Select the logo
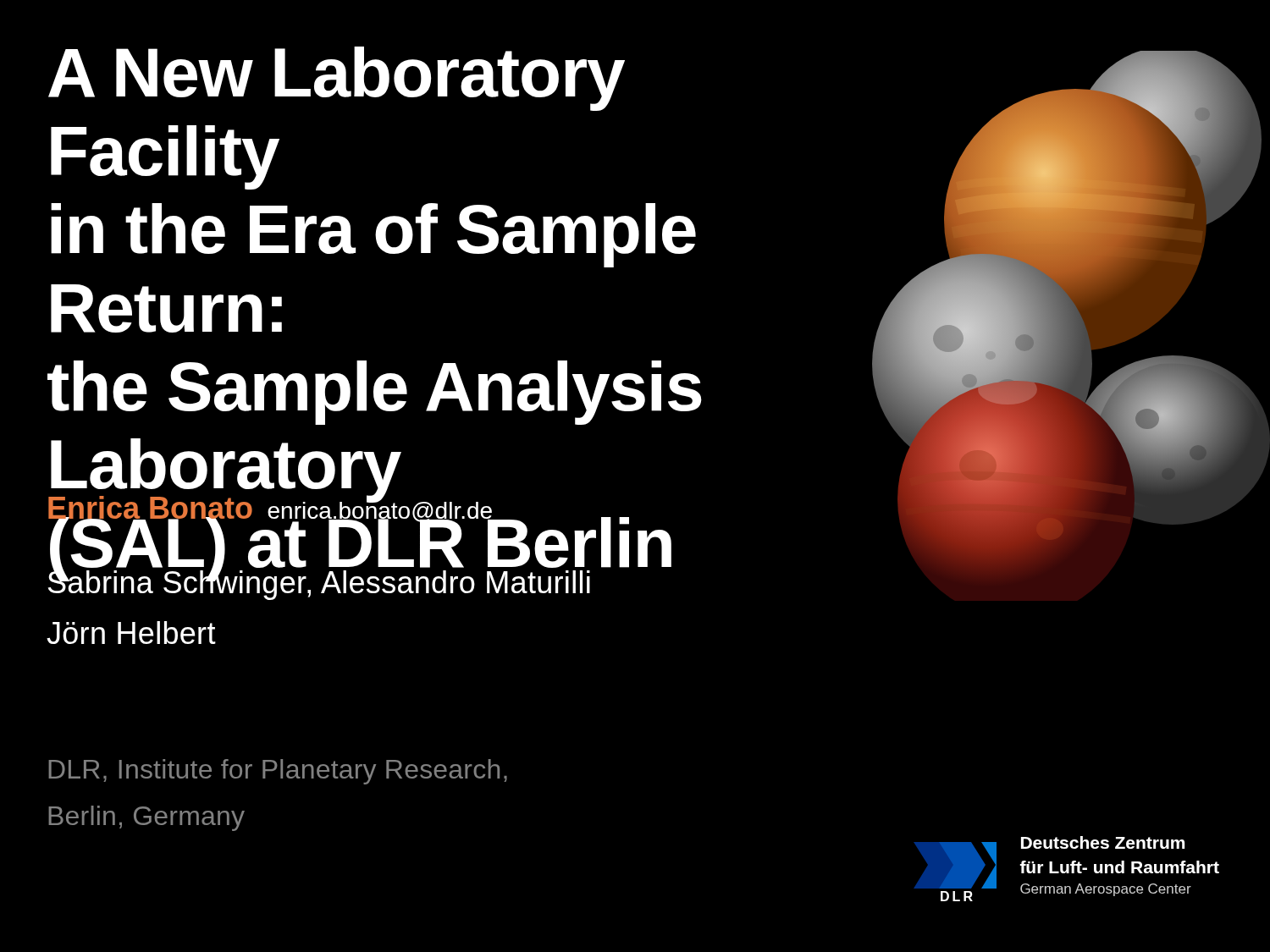 coord(1067,865)
